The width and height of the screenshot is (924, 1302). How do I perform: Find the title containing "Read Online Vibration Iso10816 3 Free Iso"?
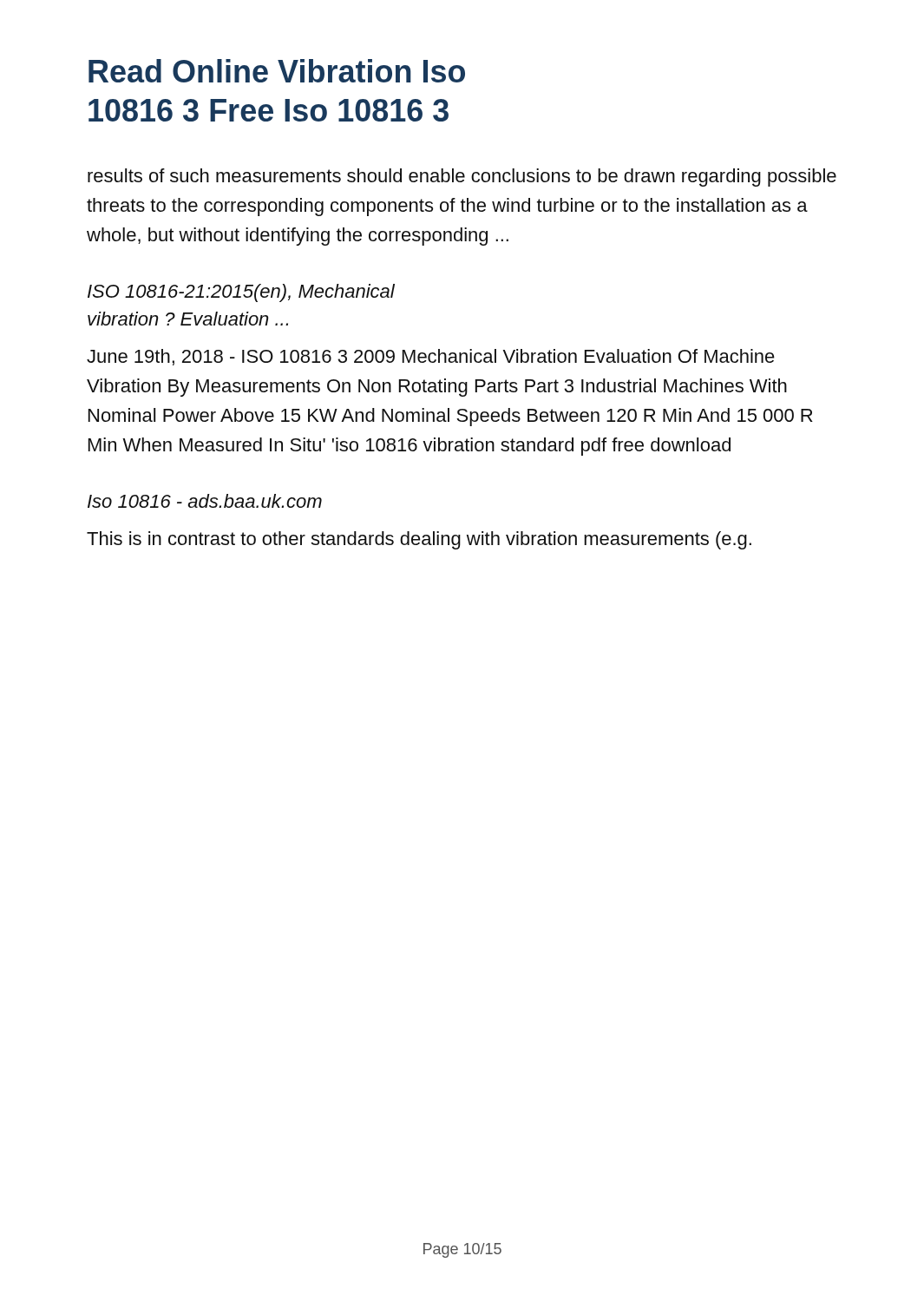(x=462, y=91)
